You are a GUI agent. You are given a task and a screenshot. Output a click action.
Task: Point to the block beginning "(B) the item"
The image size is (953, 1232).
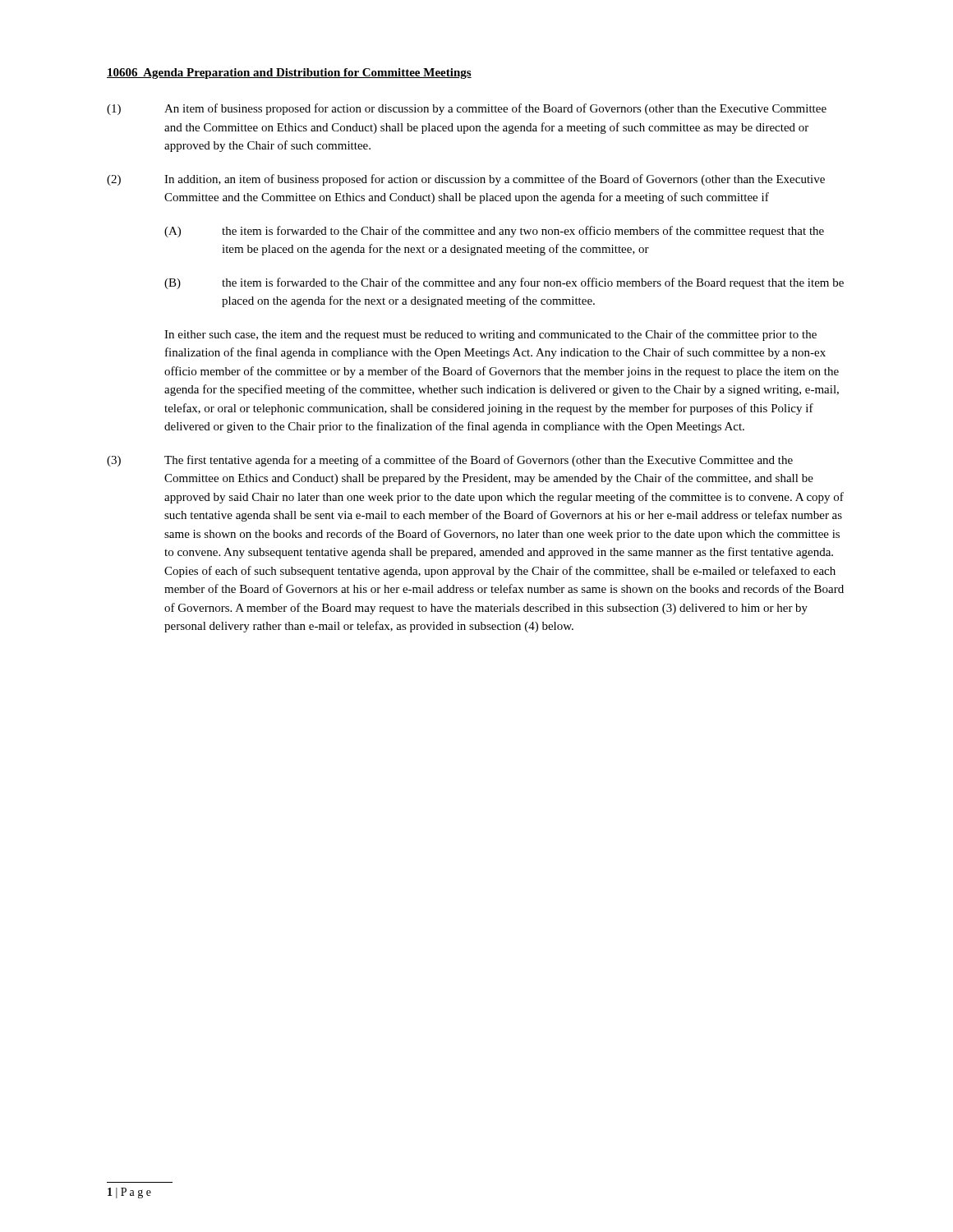coord(505,292)
